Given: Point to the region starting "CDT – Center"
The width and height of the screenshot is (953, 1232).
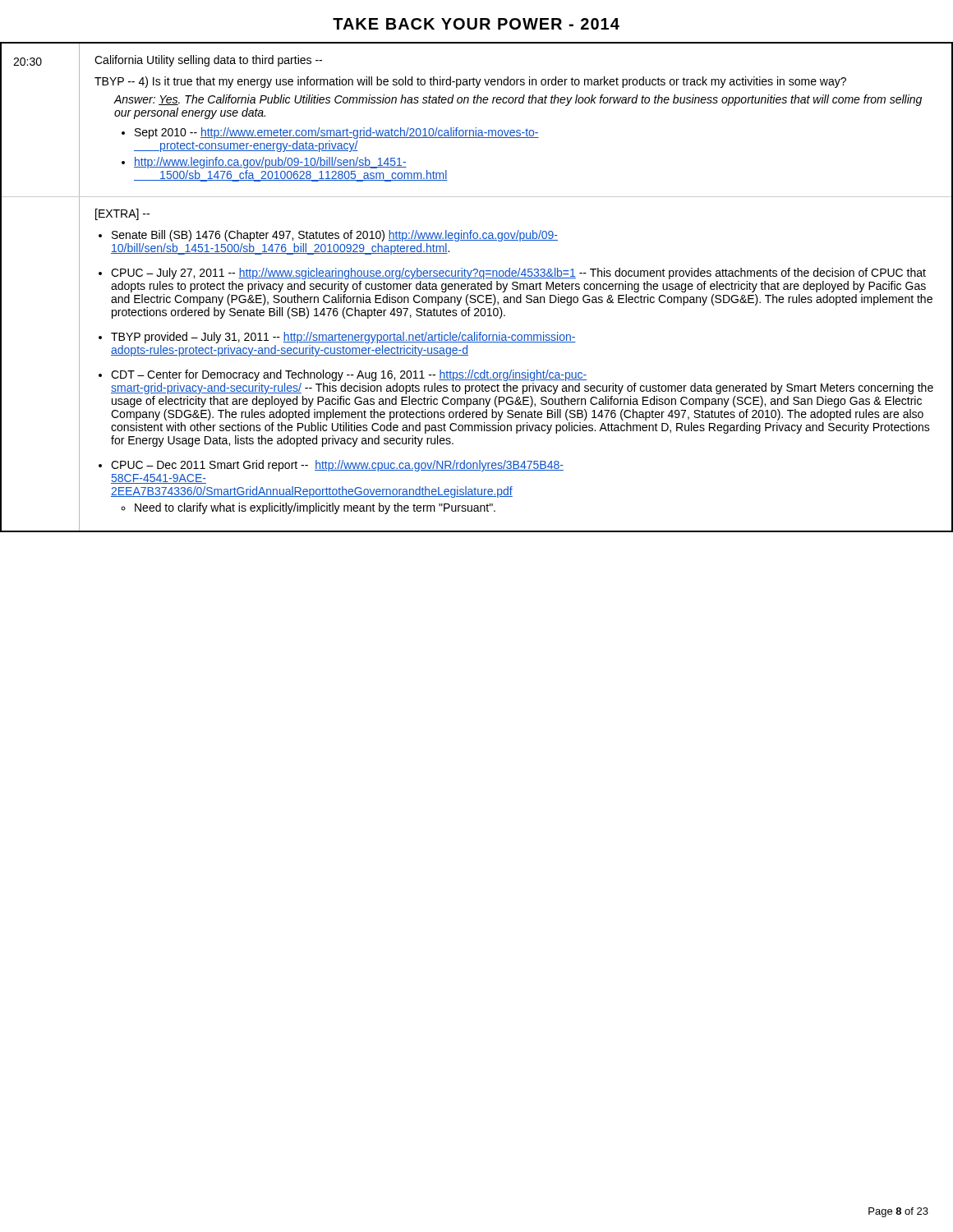Looking at the screenshot, I should 522,407.
